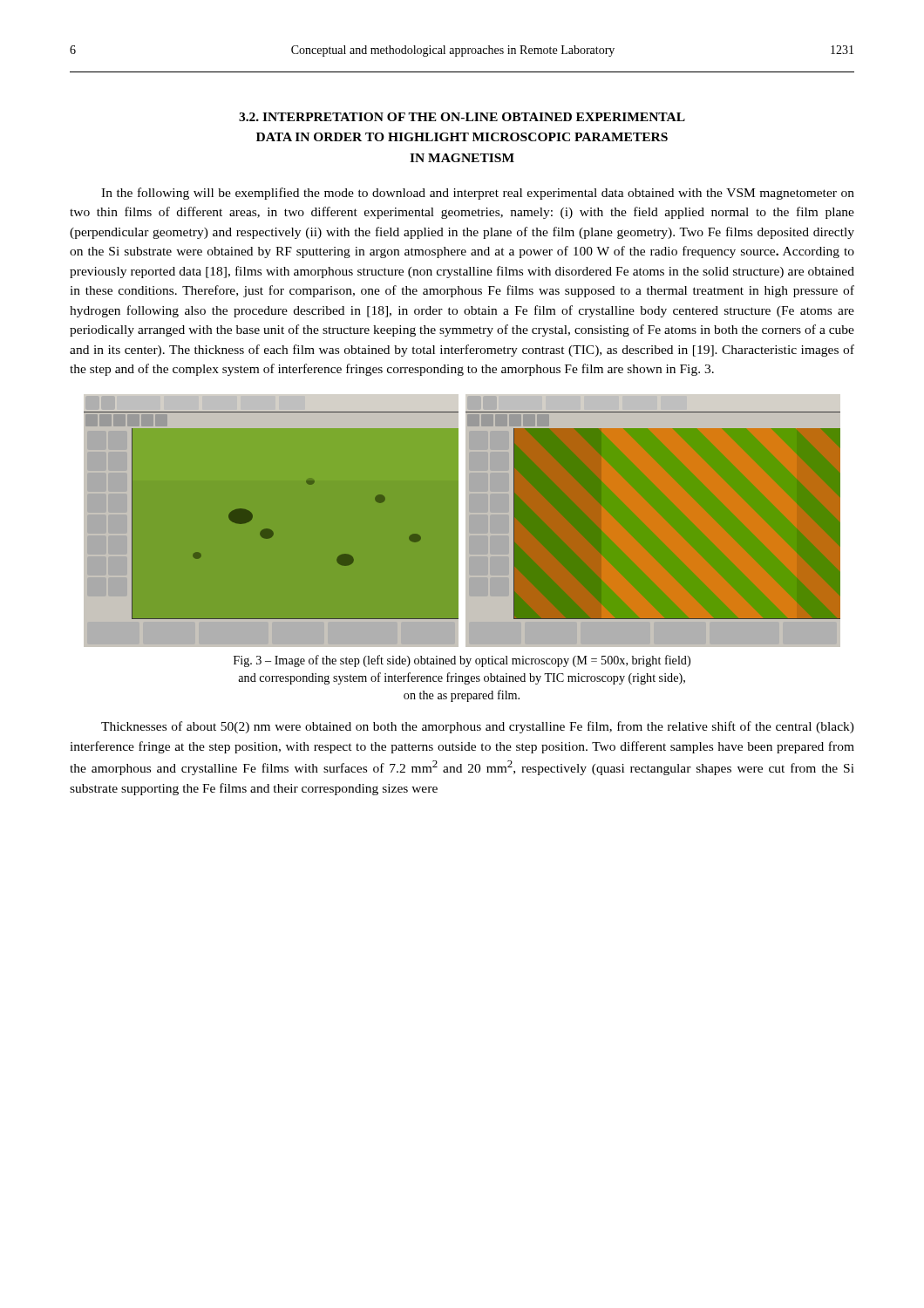924x1308 pixels.
Task: Locate the block of text that opens with "In the following will be exemplified the mode"
Action: coord(462,280)
